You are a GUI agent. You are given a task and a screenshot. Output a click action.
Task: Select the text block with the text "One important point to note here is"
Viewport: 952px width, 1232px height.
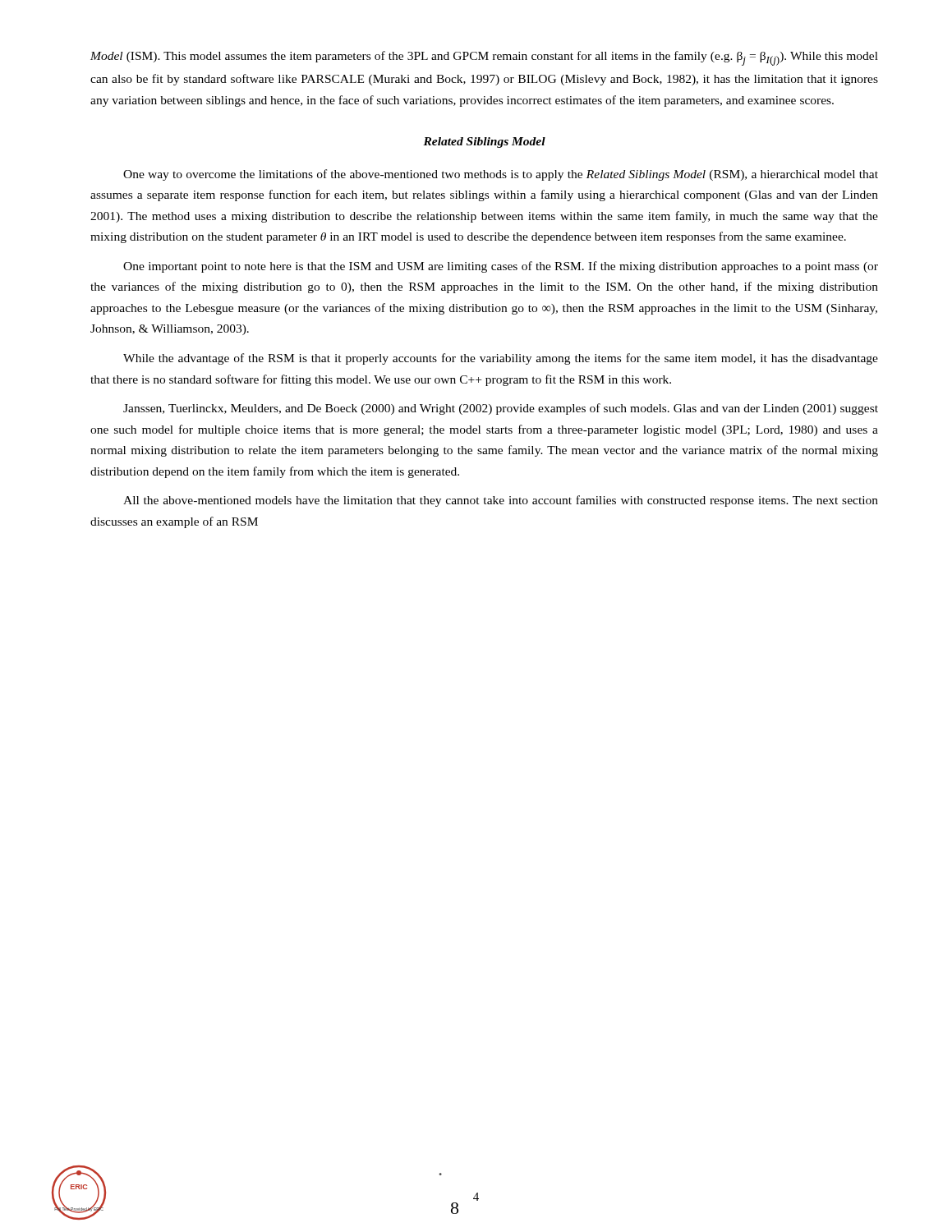[484, 297]
